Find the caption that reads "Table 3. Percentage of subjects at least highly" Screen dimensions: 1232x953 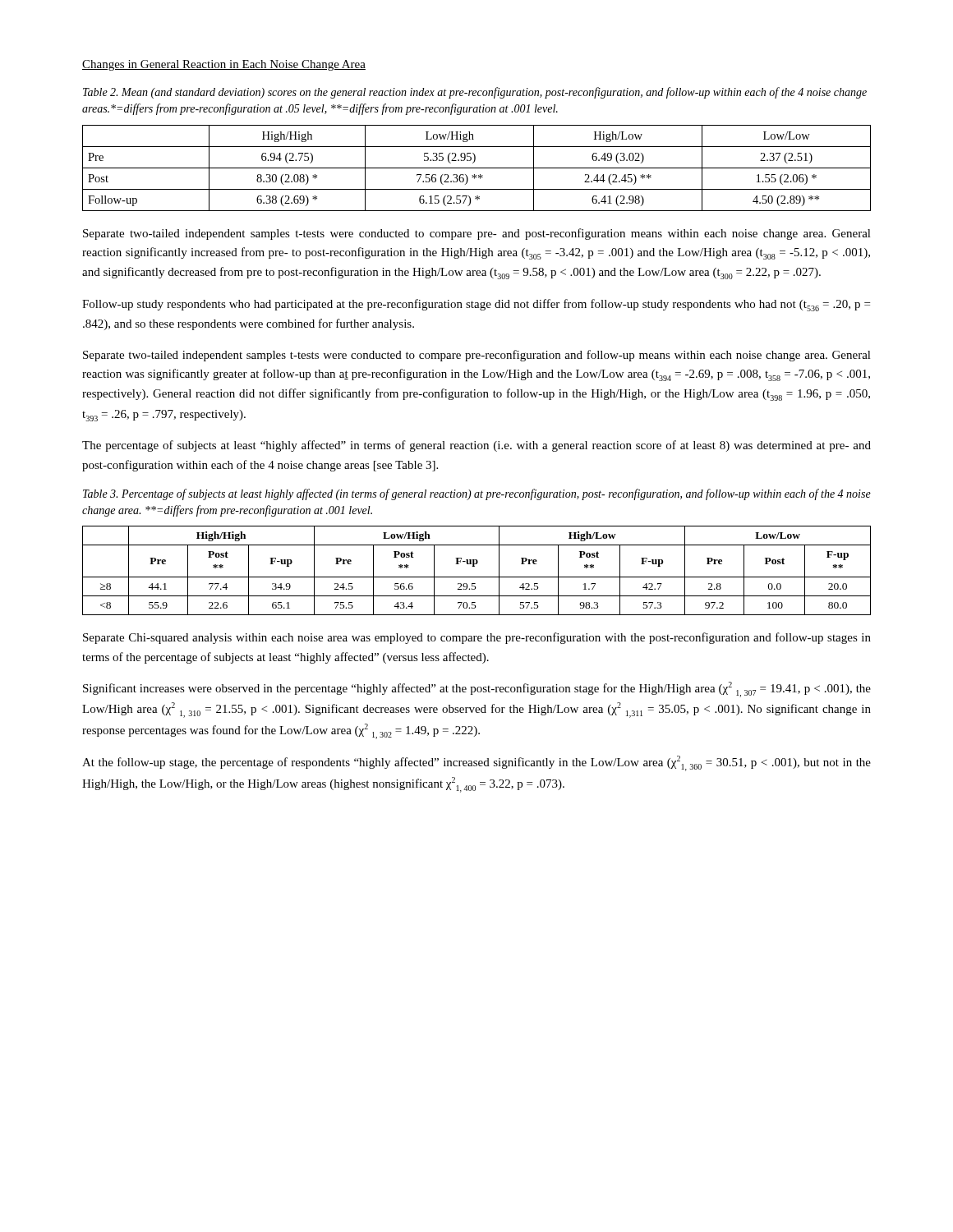click(x=476, y=502)
